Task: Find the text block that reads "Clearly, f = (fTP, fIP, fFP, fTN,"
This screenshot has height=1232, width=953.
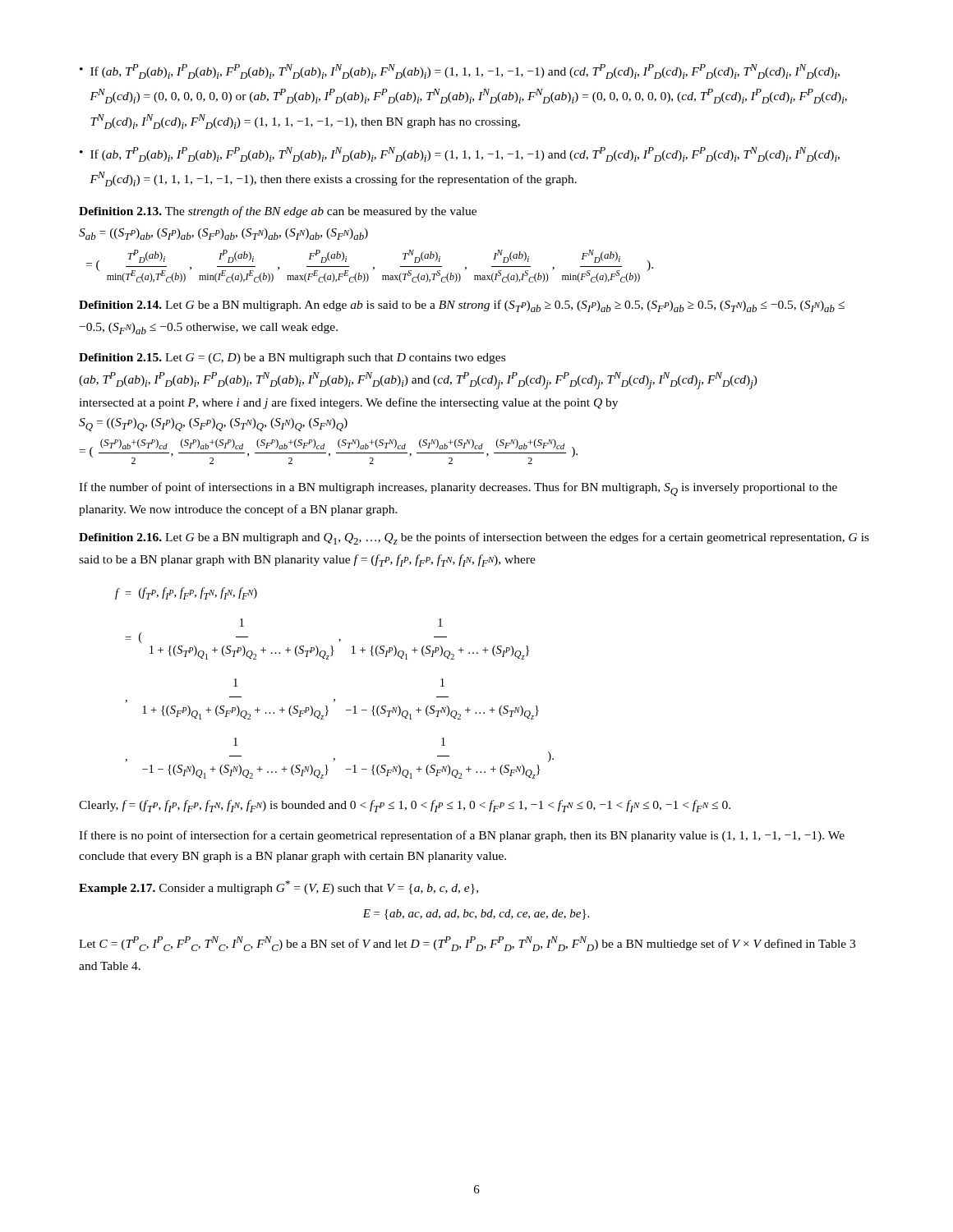Action: 405,806
